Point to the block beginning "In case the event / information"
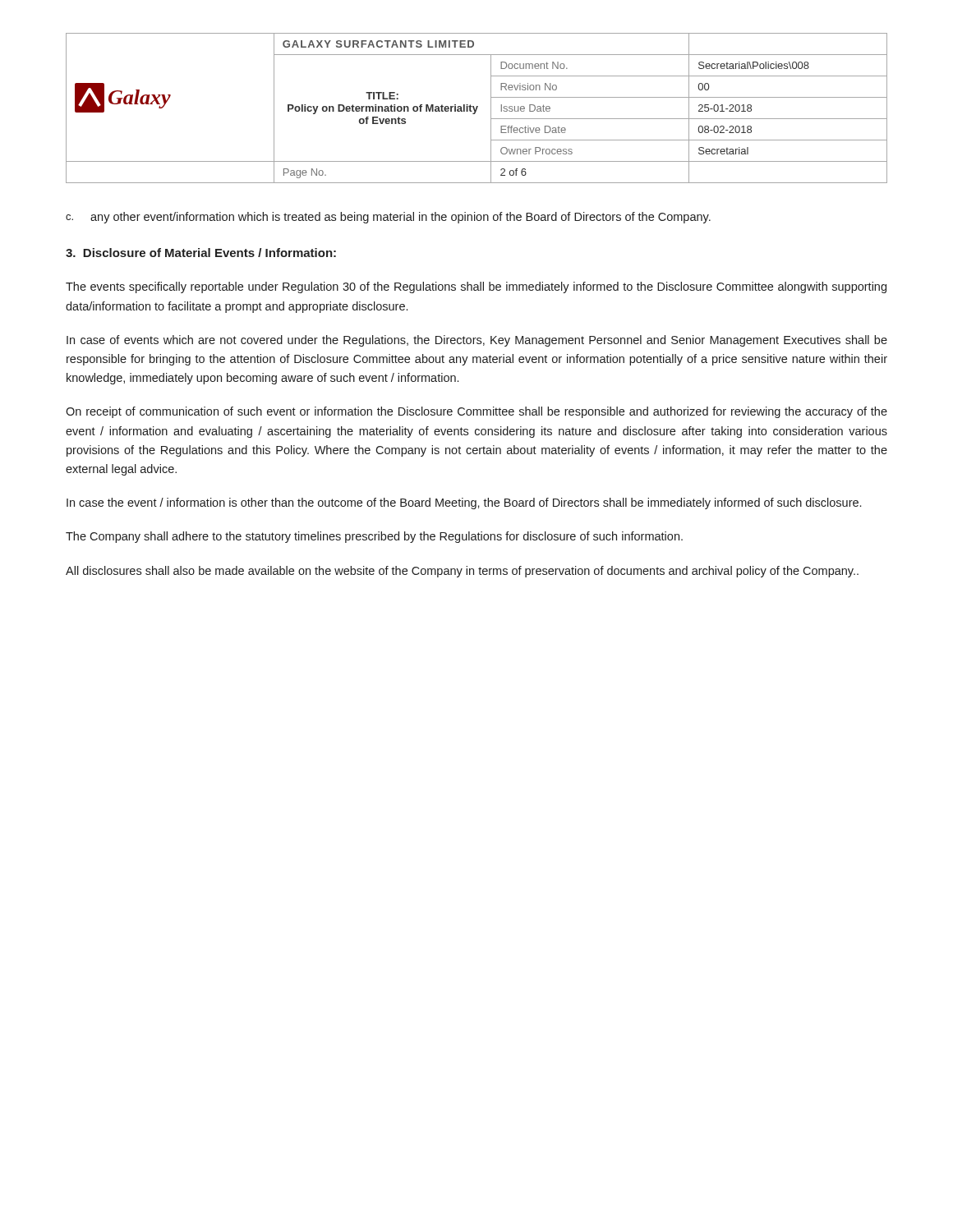 point(464,503)
